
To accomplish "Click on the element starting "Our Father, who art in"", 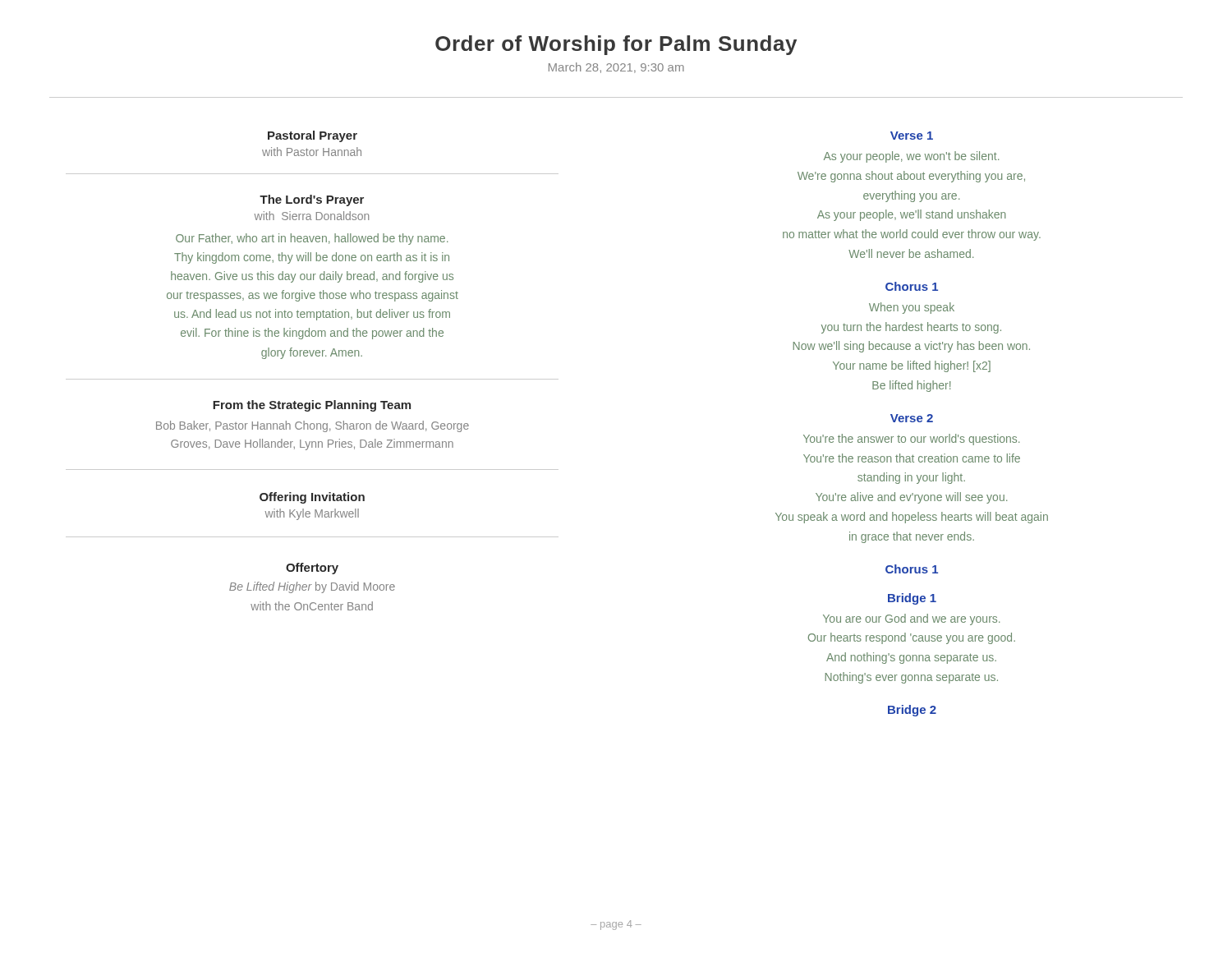I will pyautogui.click(x=312, y=295).
